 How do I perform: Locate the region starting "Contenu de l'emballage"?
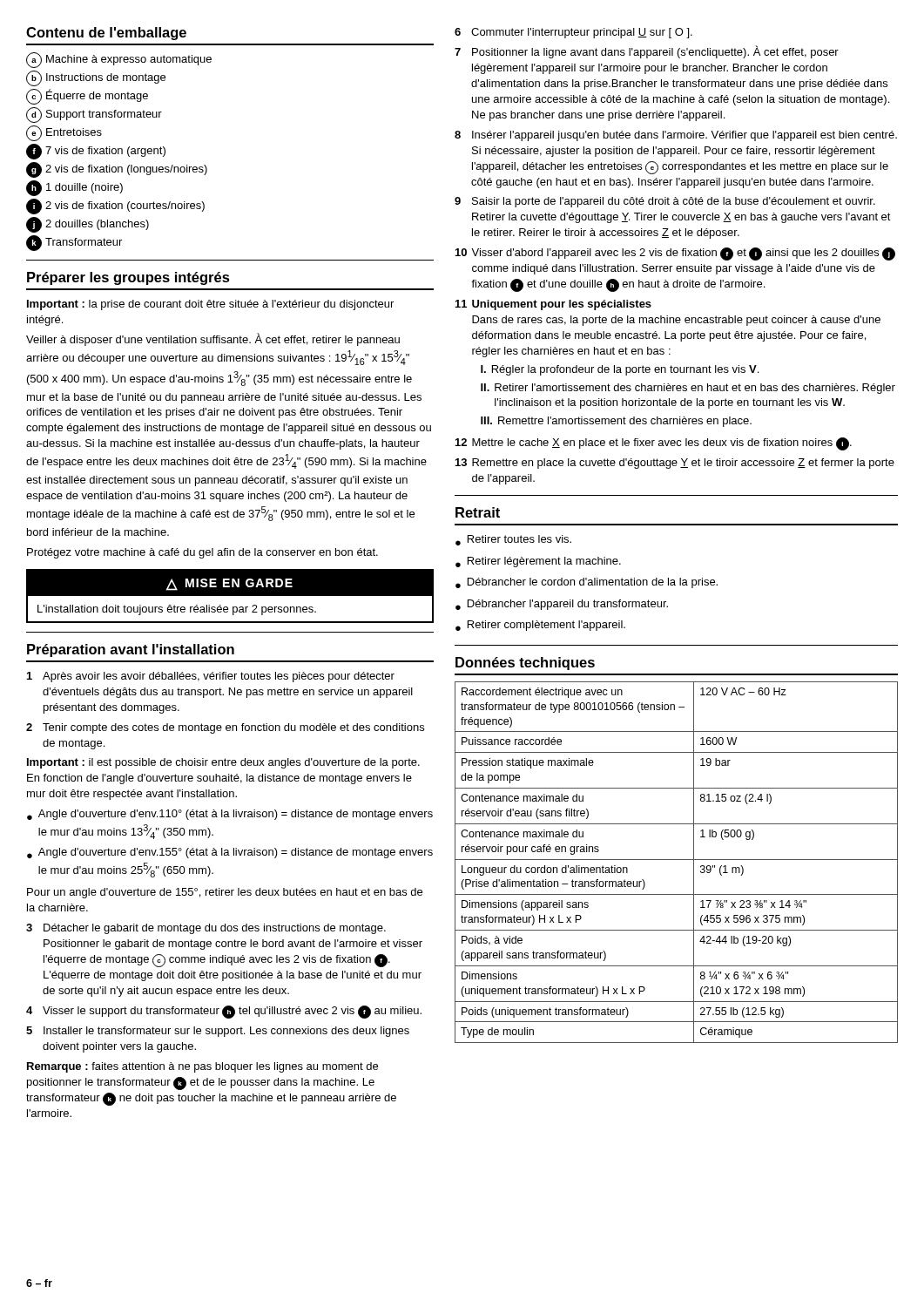pos(230,35)
